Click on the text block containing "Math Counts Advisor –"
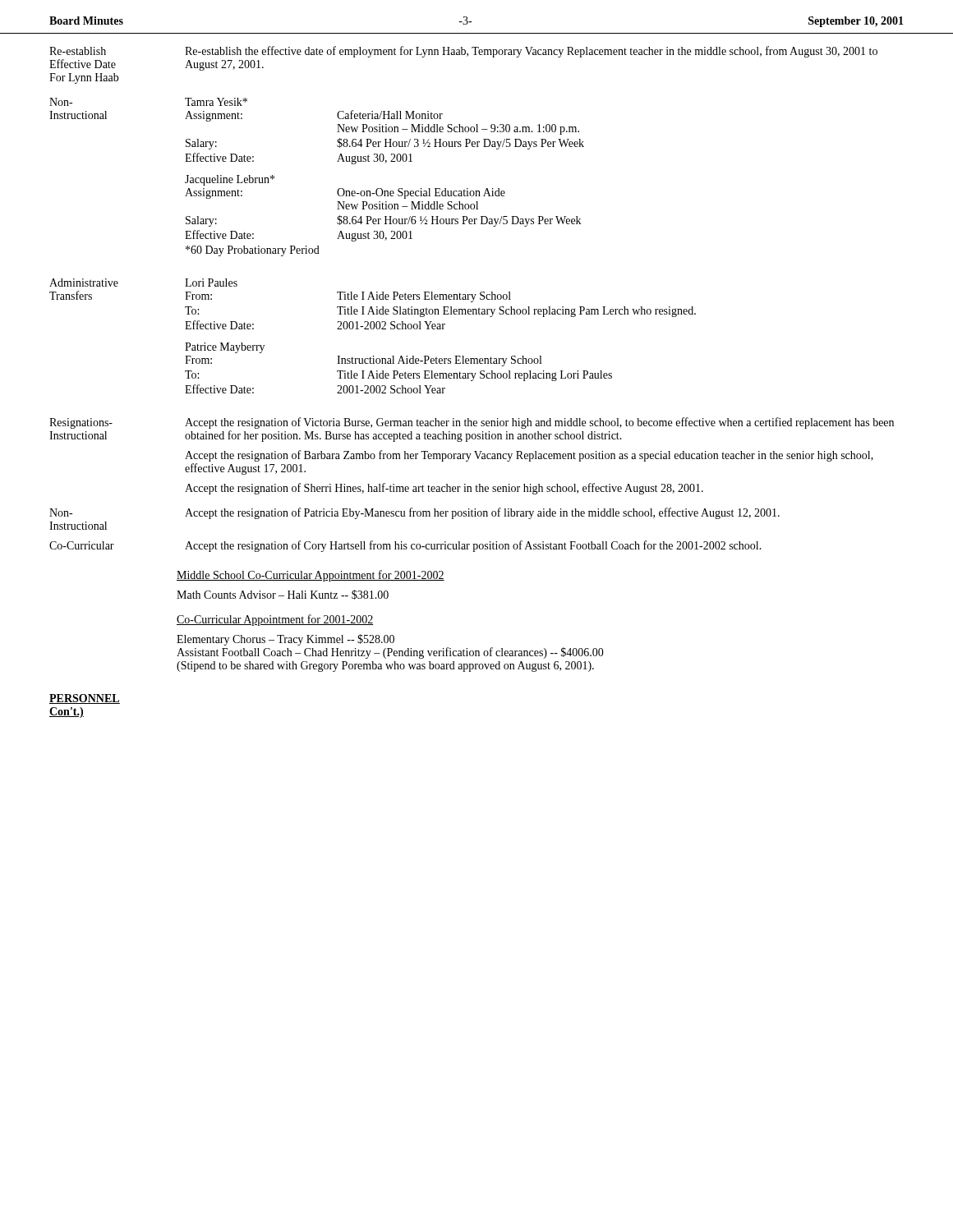Screen dimensions: 1232x953 [283, 595]
